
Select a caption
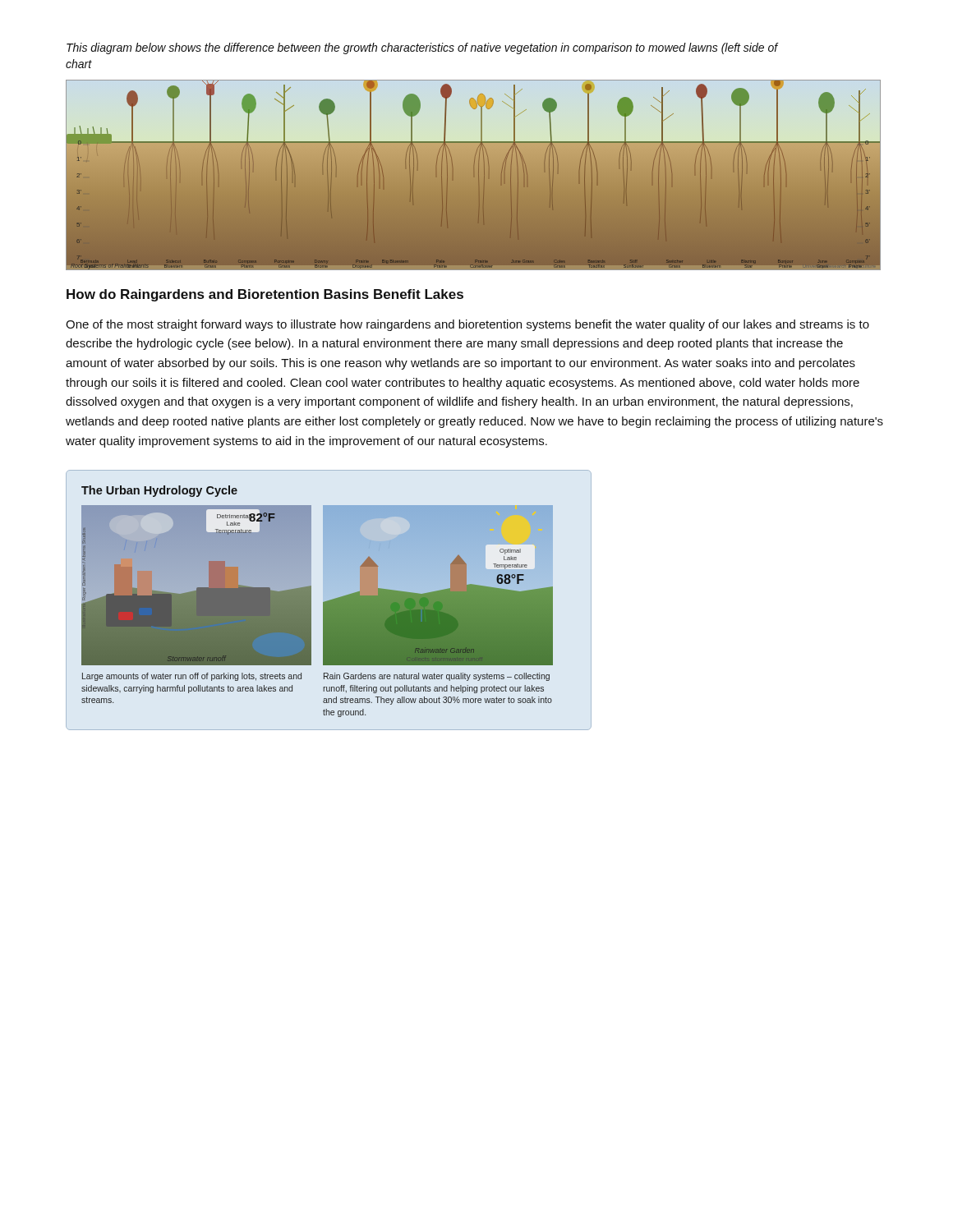(422, 56)
